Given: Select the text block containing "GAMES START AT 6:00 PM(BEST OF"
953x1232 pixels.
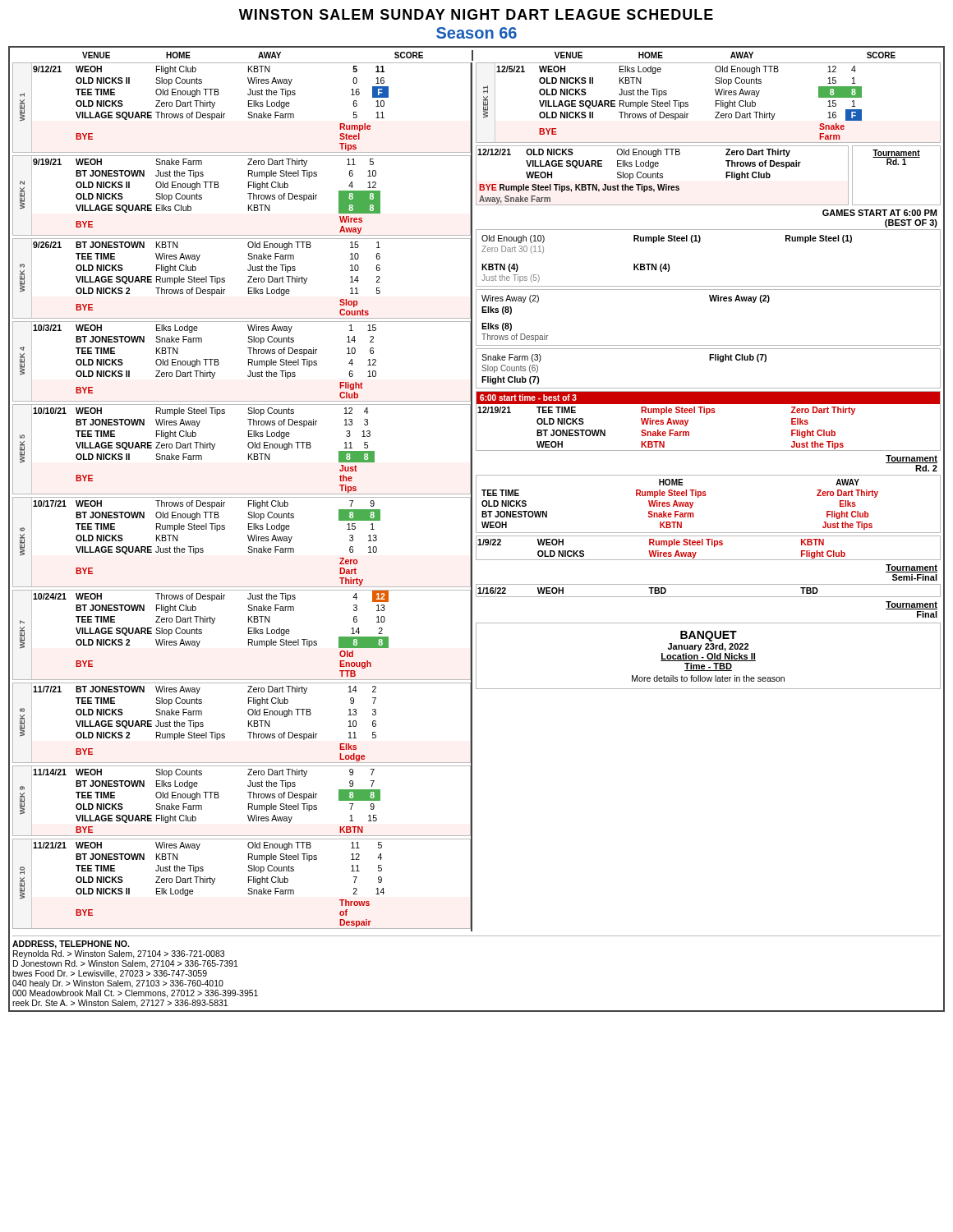Looking at the screenshot, I should pyautogui.click(x=880, y=218).
